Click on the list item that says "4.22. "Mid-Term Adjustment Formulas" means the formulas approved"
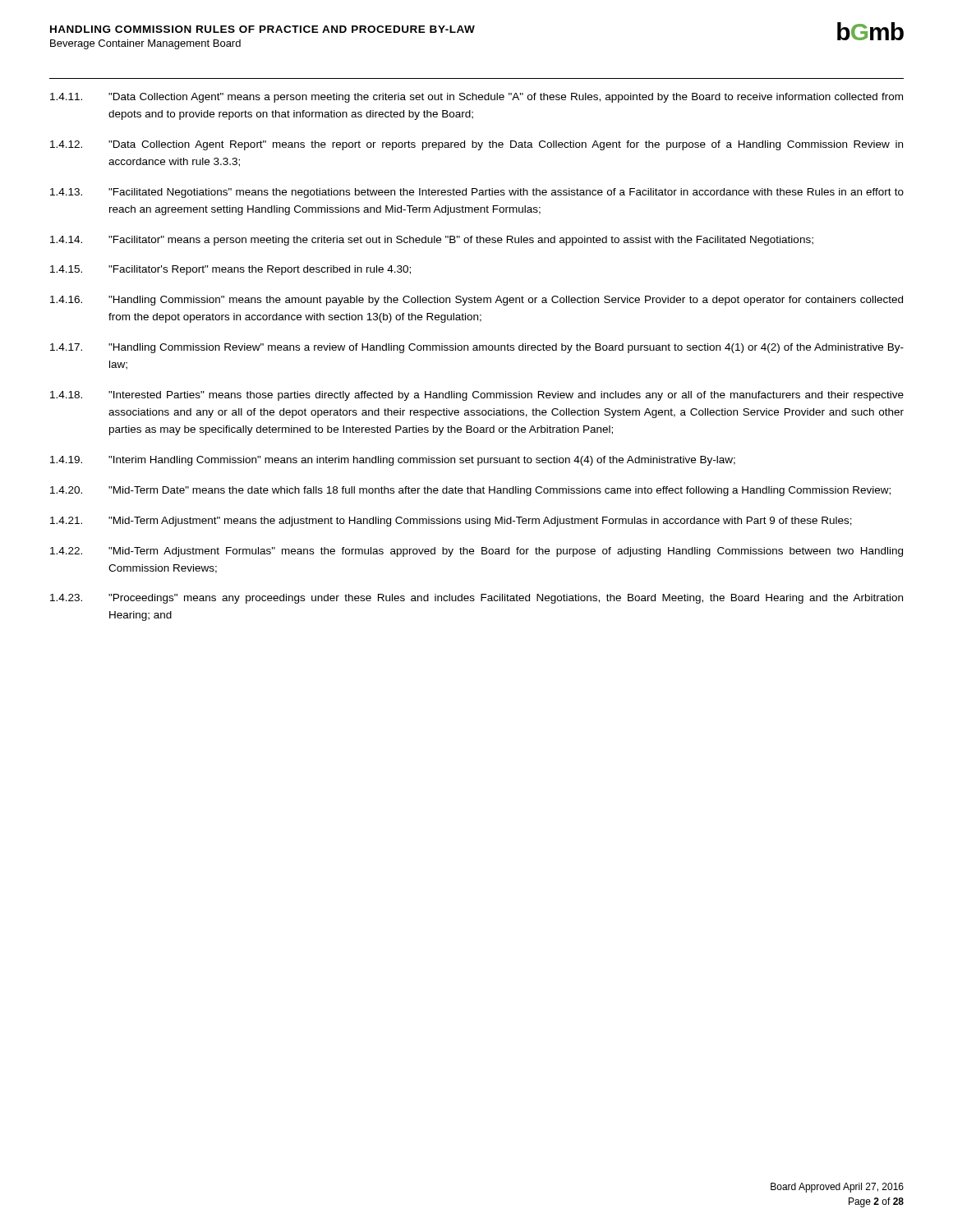The width and height of the screenshot is (953, 1232). pyautogui.click(x=476, y=560)
